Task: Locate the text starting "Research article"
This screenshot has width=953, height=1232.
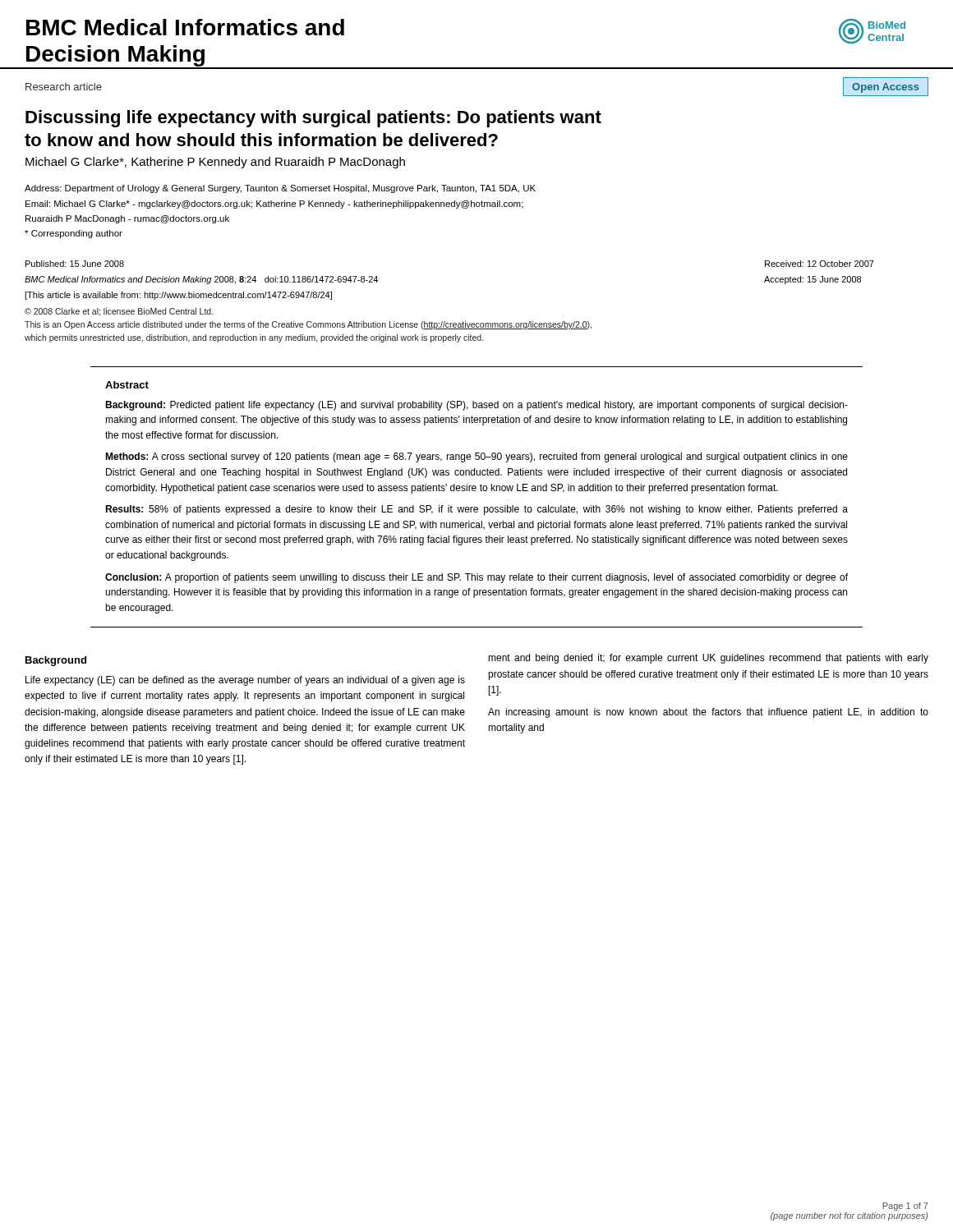Action: click(x=63, y=87)
